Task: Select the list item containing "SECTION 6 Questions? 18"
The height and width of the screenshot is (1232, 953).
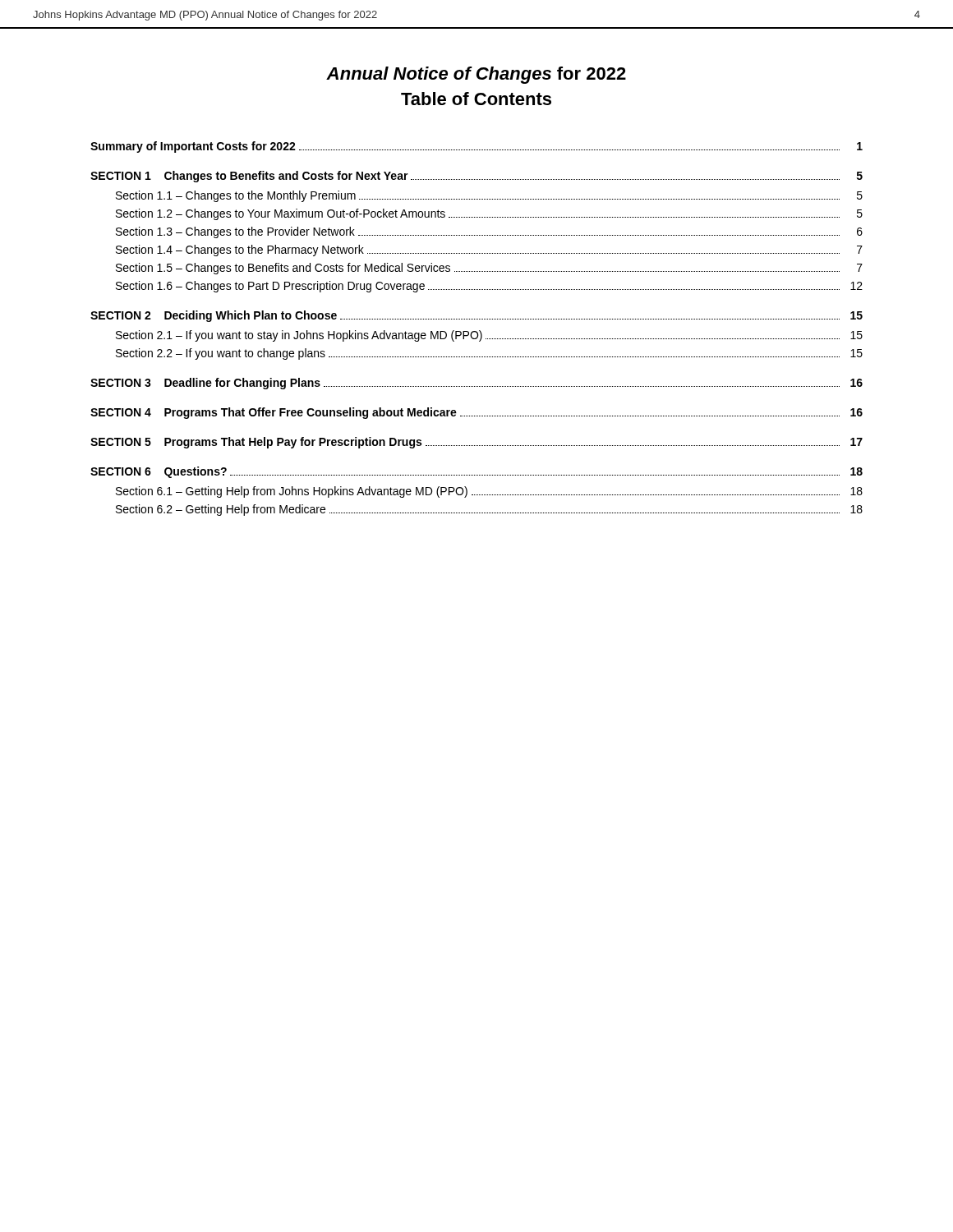Action: pos(476,471)
